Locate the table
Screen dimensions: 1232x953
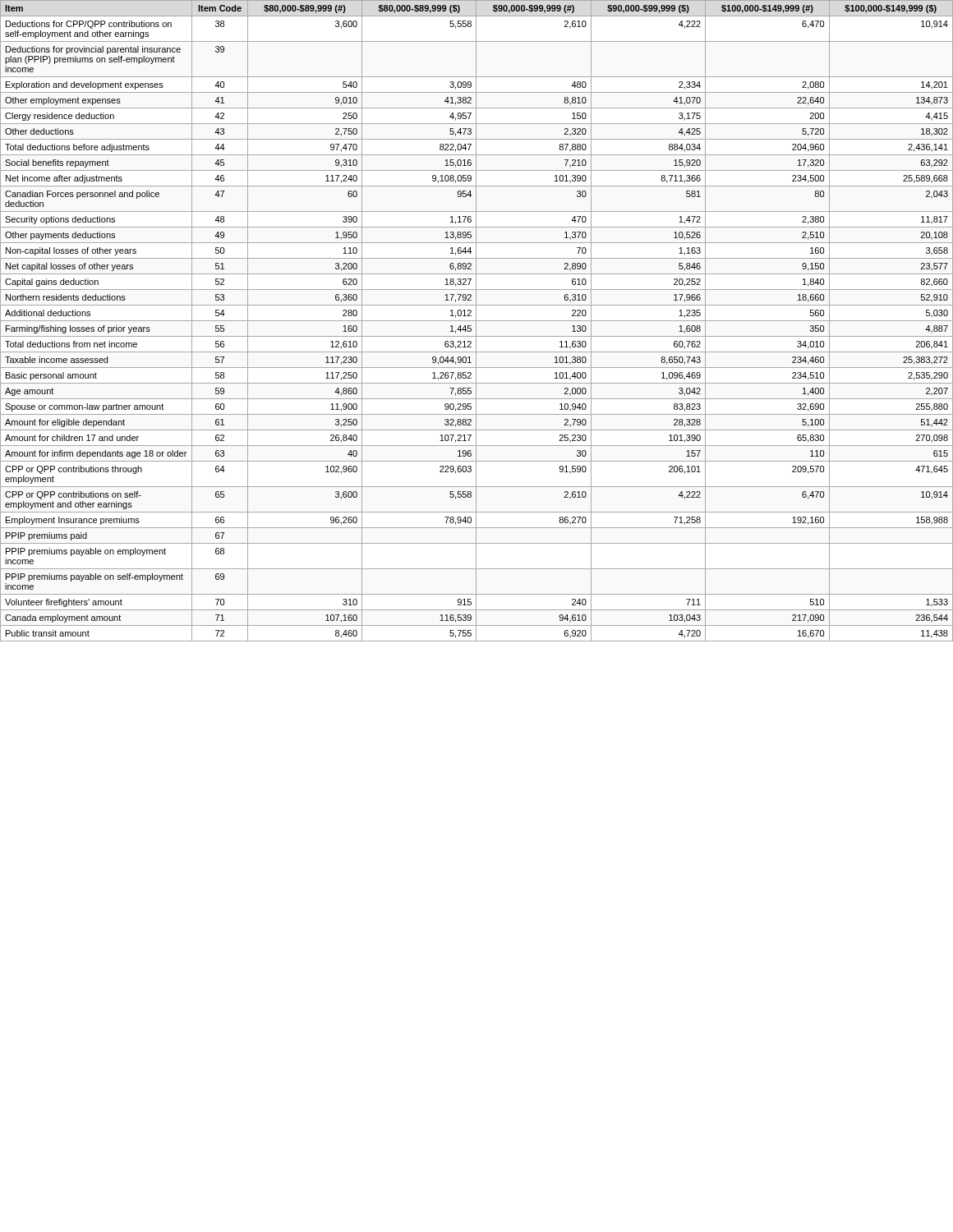coord(476,321)
